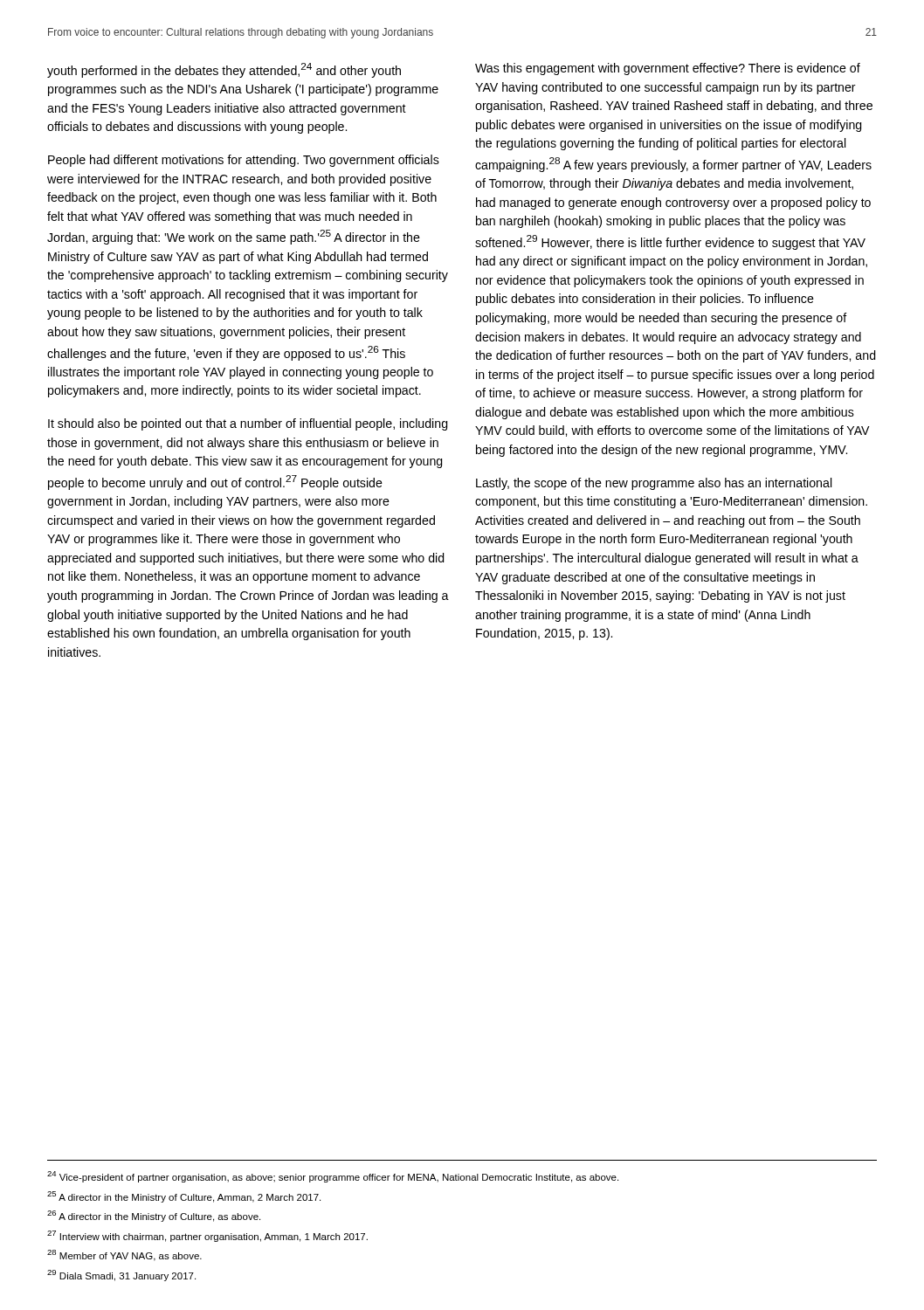This screenshot has height=1310, width=924.
Task: Navigate to the text block starting "27 Interview with chairman, partner organisation, Amman,"
Action: [208, 1234]
